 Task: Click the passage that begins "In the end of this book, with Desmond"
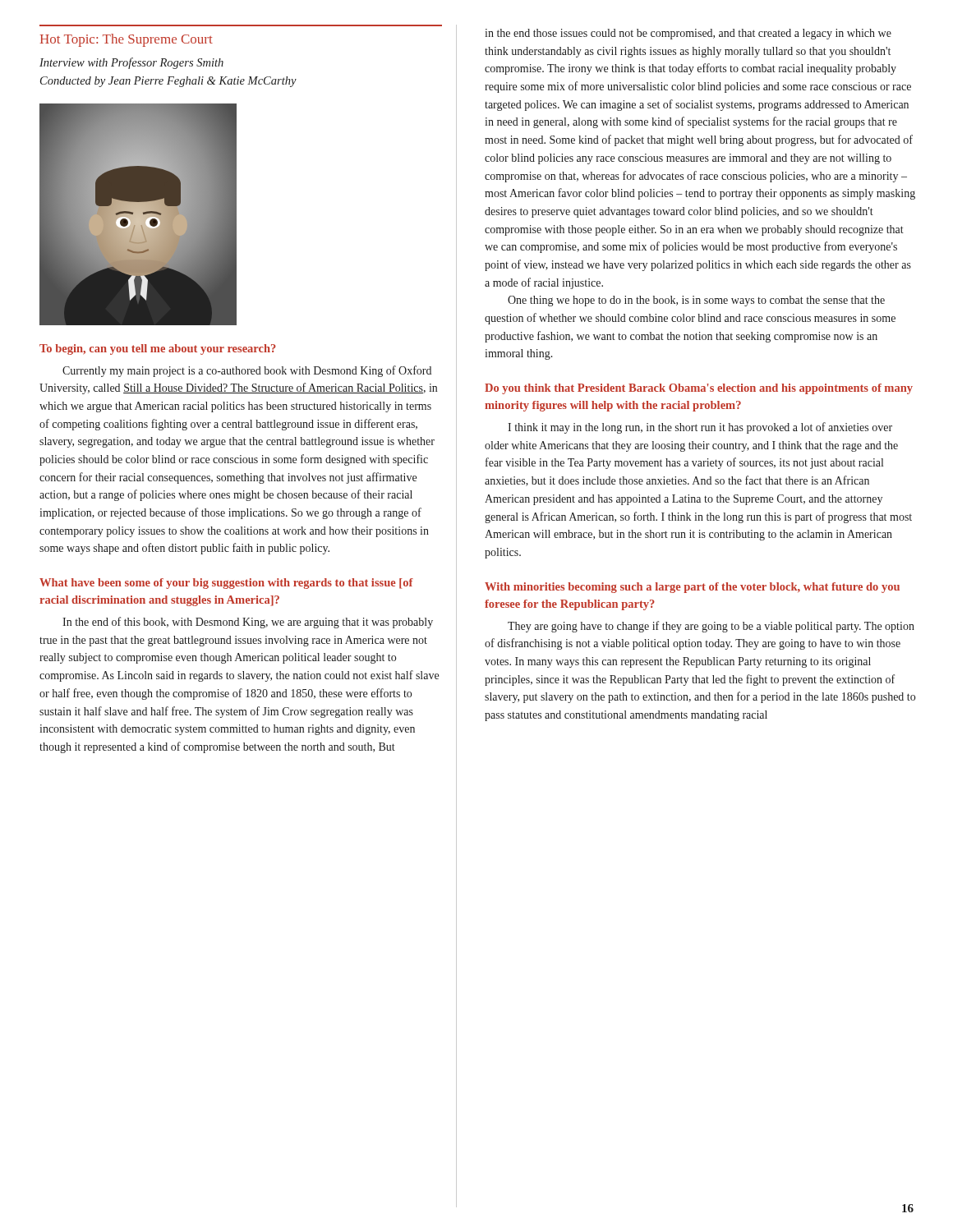(241, 685)
